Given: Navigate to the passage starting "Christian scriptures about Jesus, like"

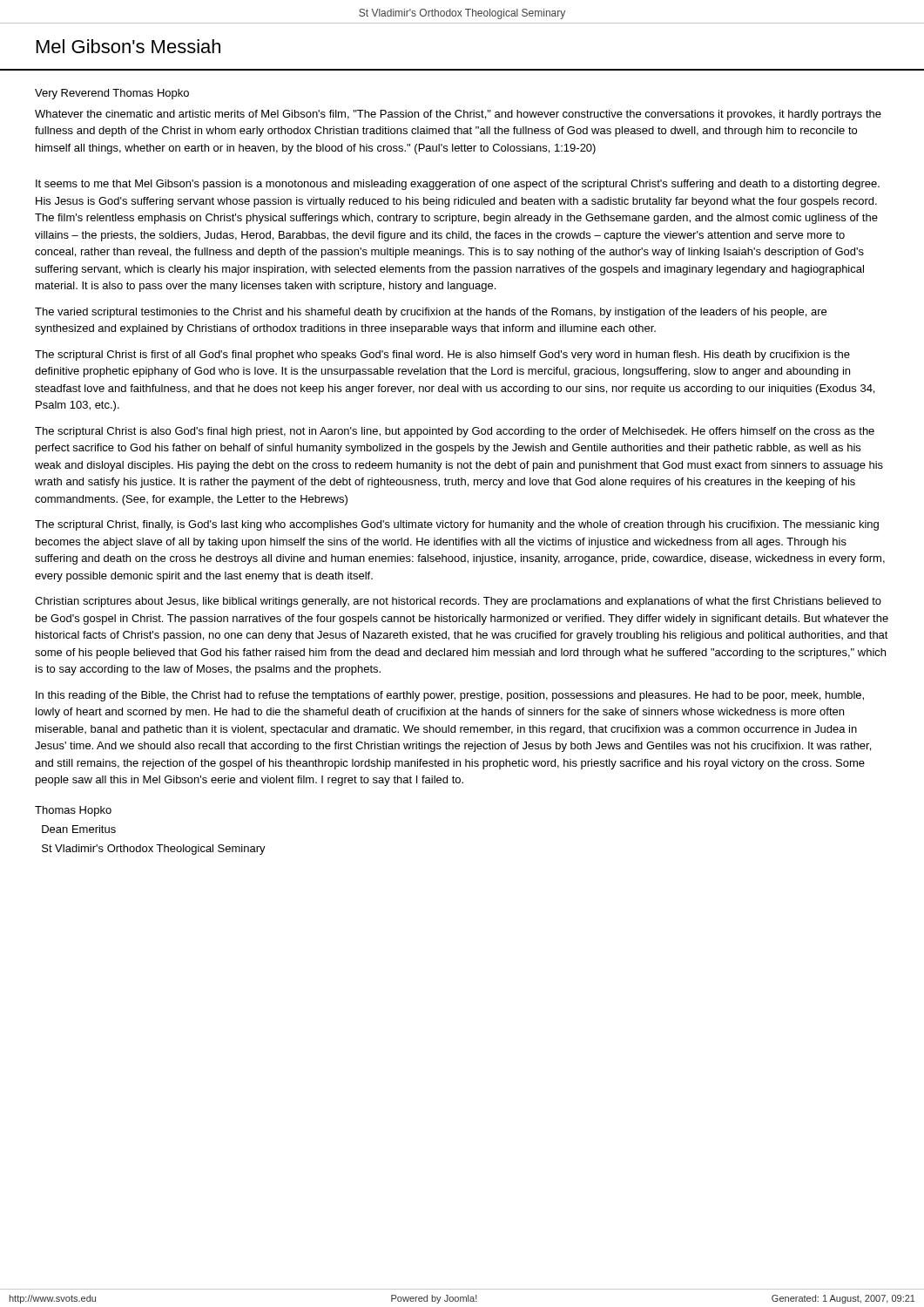Looking at the screenshot, I should (462, 635).
